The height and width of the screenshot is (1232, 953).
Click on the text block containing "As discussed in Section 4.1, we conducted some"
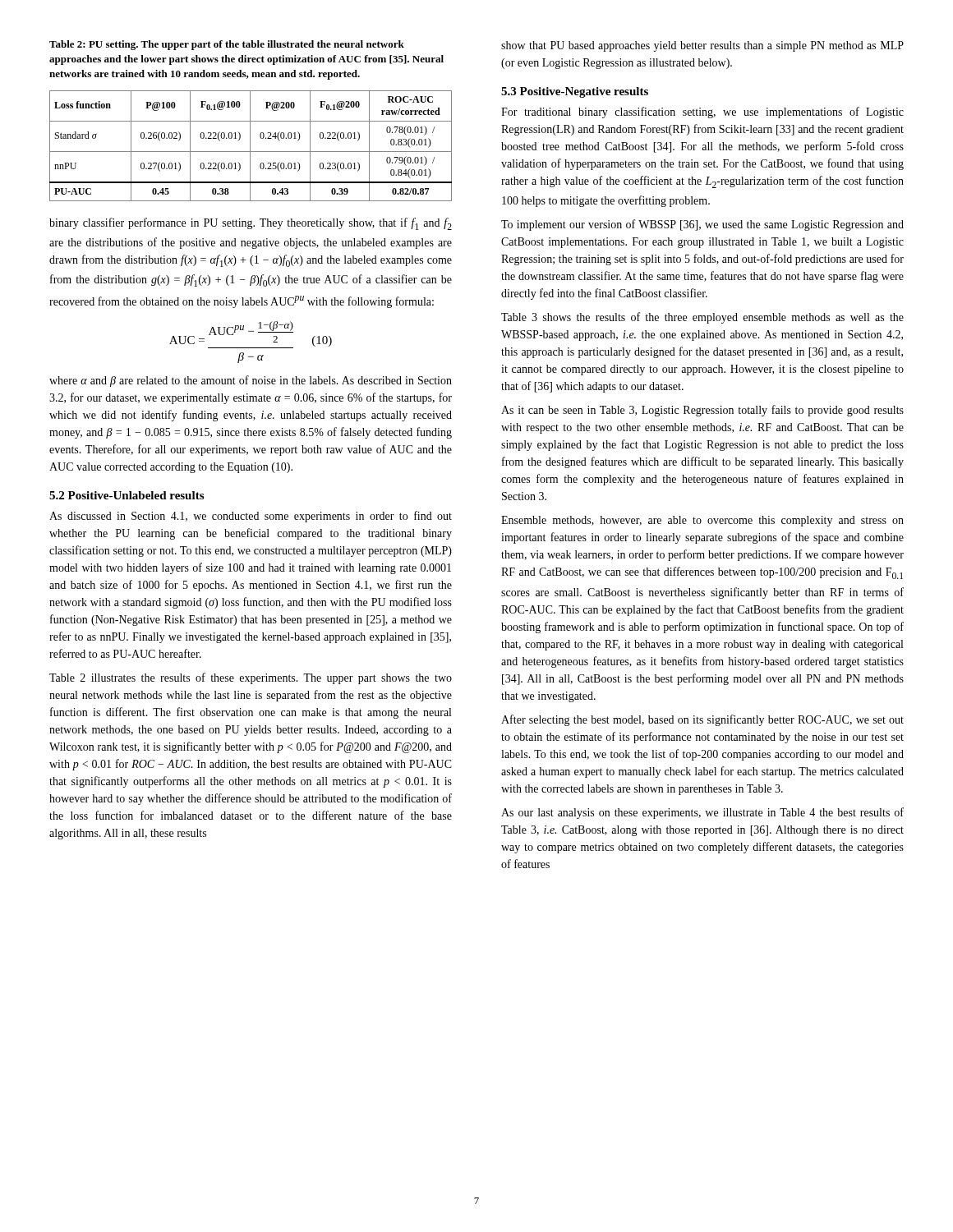[251, 585]
